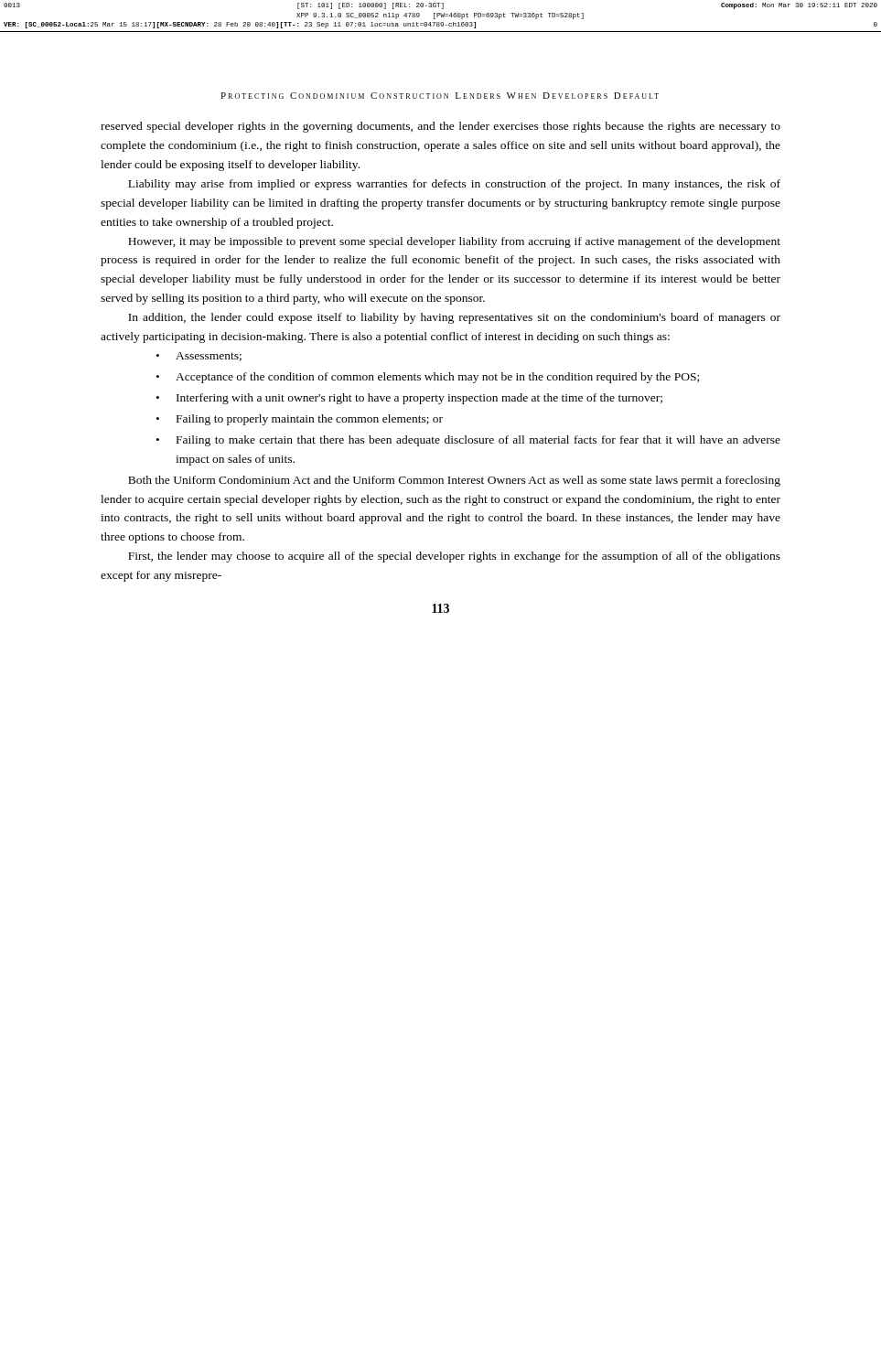This screenshot has height=1372, width=881.
Task: Click on the text block with the text "Liability may arise from implied or express warranties"
Action: pyautogui.click(x=440, y=203)
